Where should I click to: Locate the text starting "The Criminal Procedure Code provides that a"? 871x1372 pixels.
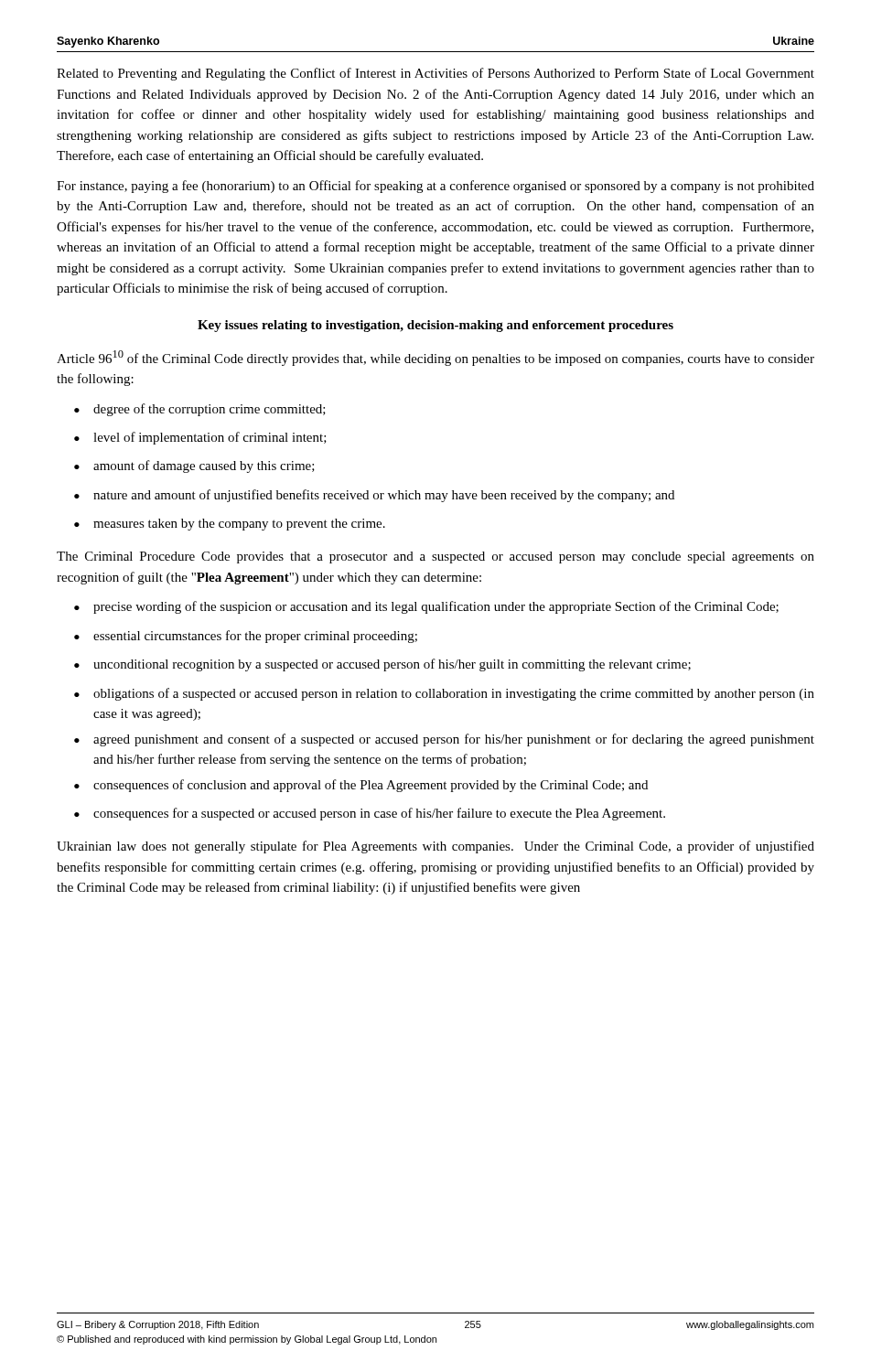pyautogui.click(x=436, y=567)
